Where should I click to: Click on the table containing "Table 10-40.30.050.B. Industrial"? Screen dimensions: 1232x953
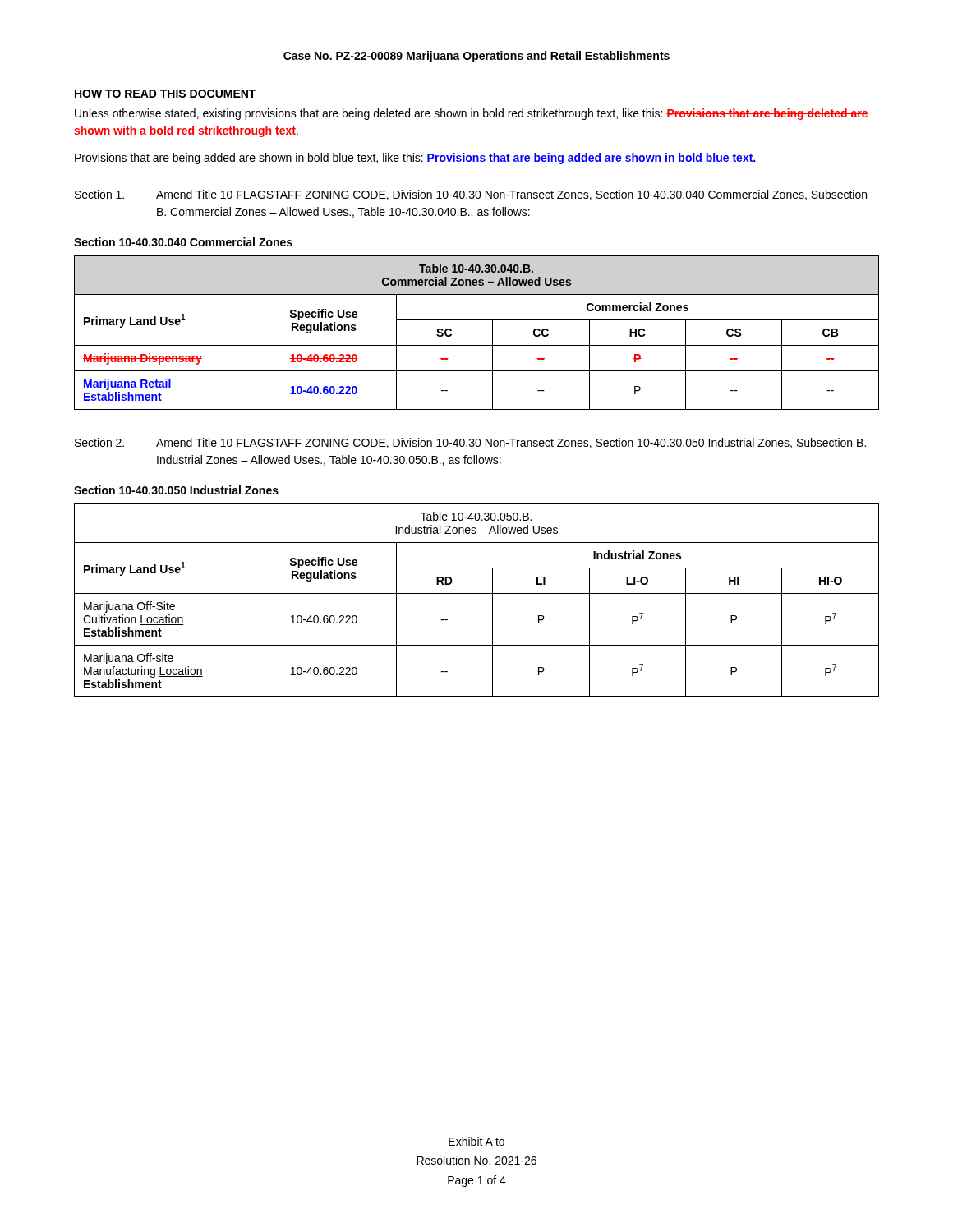coord(476,600)
